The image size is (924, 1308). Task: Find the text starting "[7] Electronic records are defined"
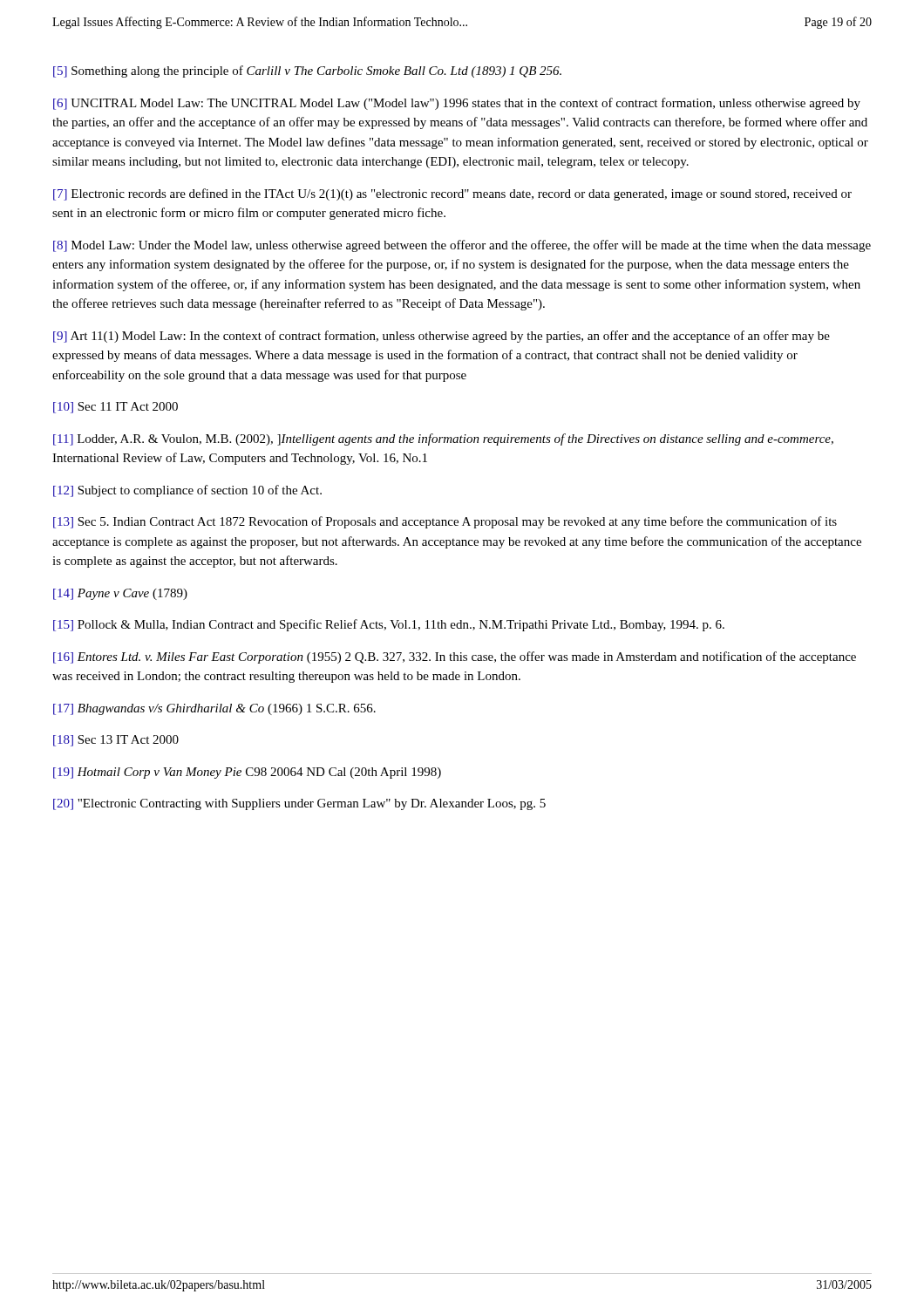pyautogui.click(x=452, y=203)
